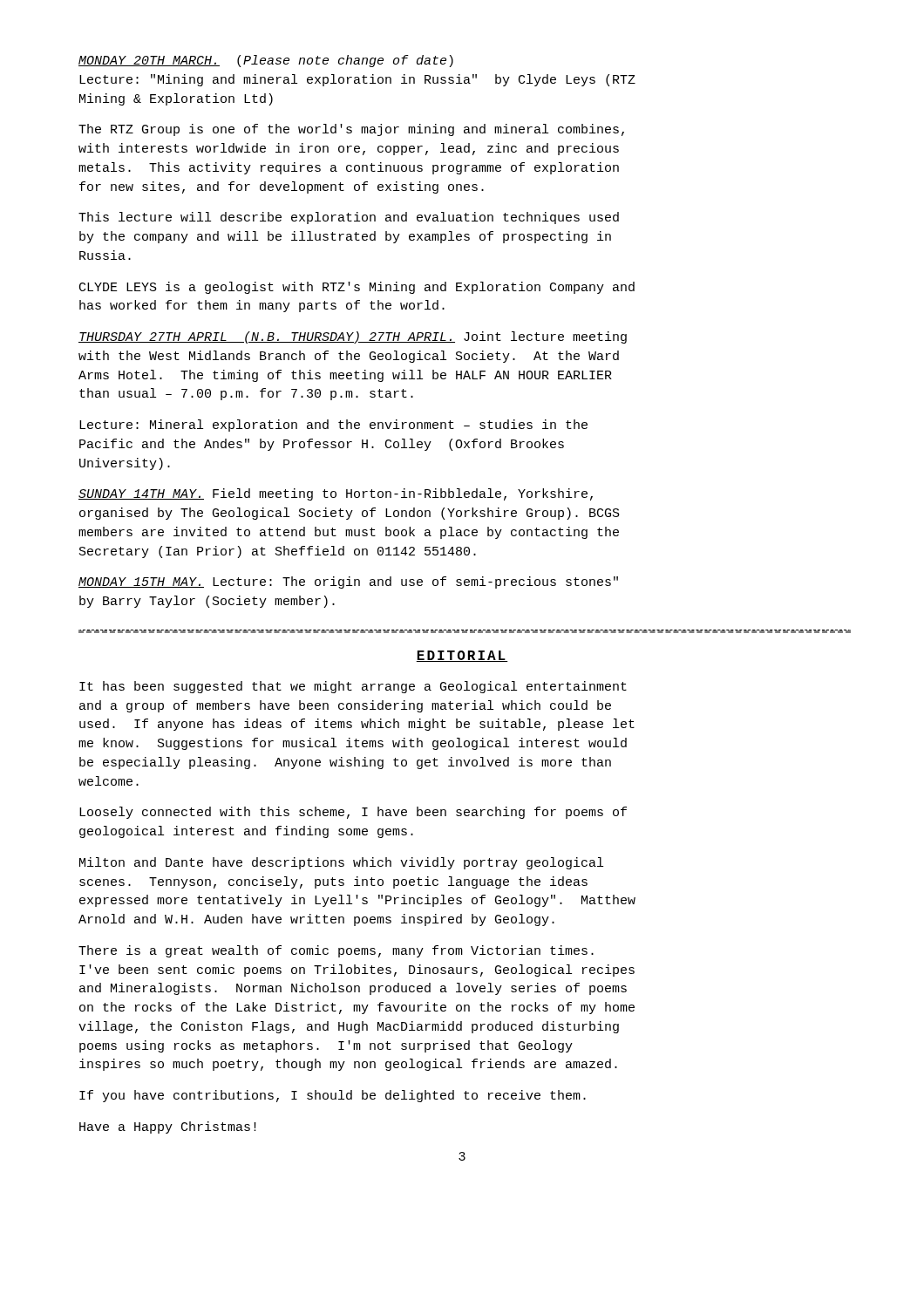Find the block on this page that starts "If you have contributions, I should be delighted"

[x=333, y=1097]
